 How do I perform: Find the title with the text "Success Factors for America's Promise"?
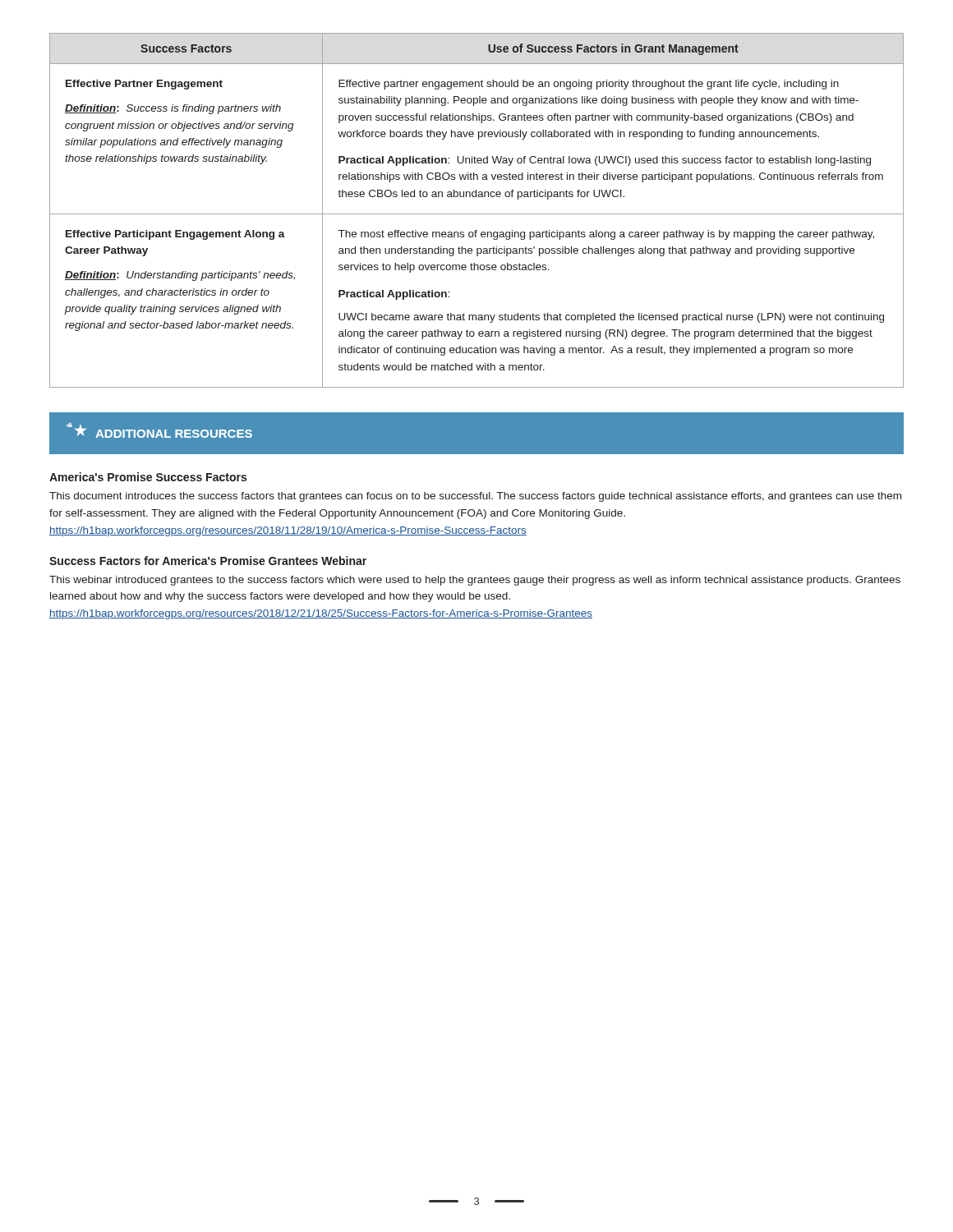208,561
